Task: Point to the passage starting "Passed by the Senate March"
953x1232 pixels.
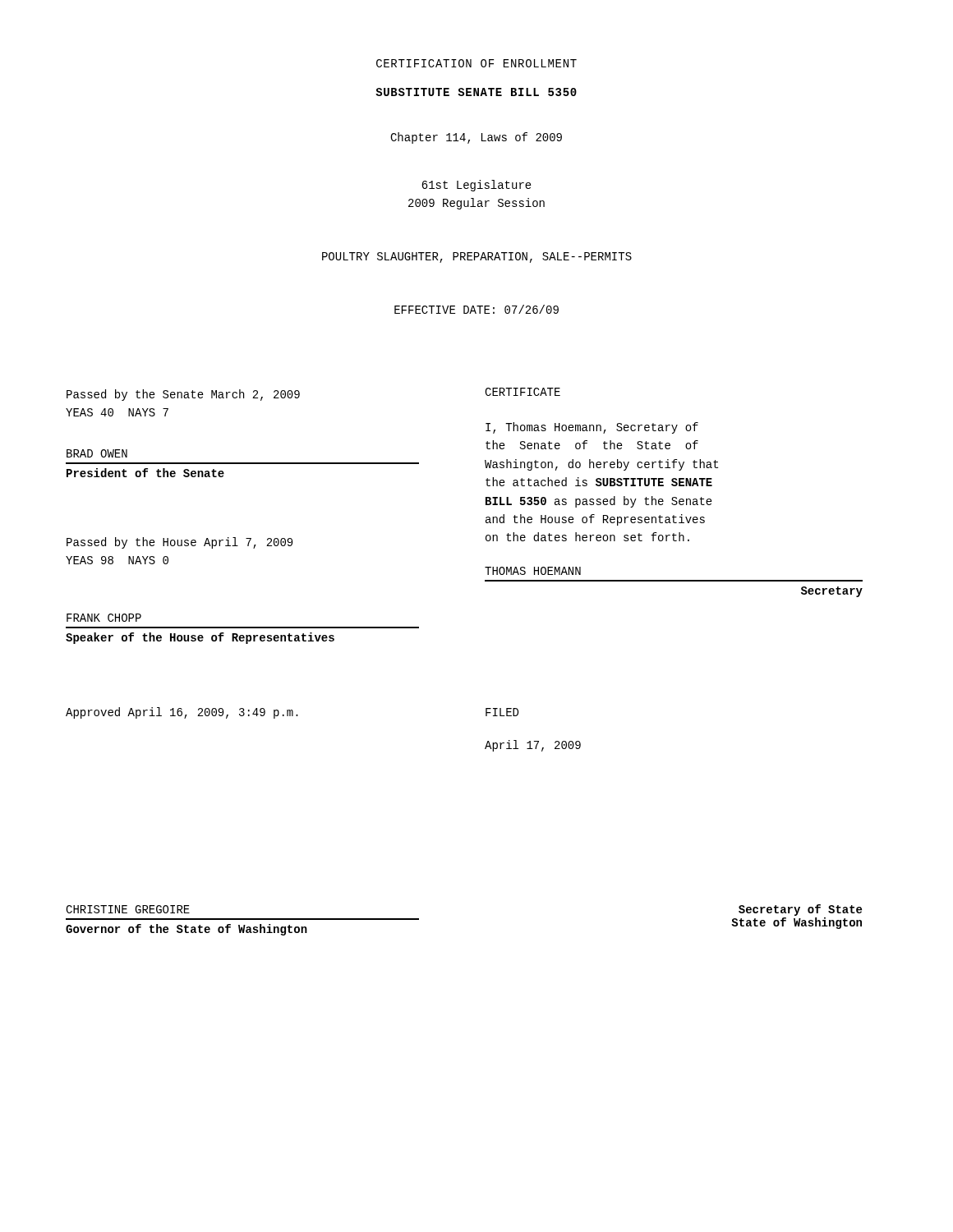Action: [x=183, y=404]
